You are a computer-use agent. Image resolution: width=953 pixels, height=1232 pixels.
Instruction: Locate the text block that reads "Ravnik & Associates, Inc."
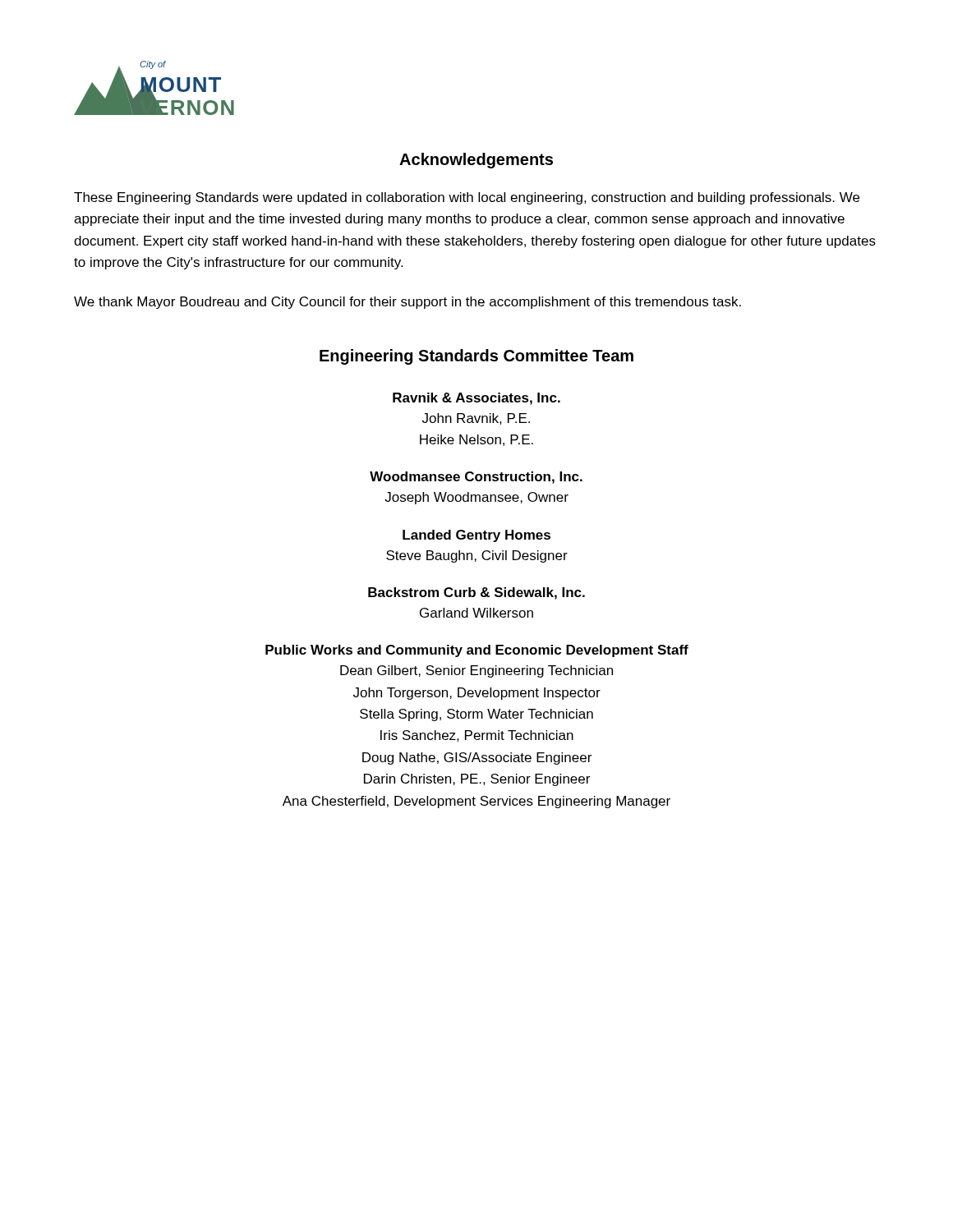476,421
